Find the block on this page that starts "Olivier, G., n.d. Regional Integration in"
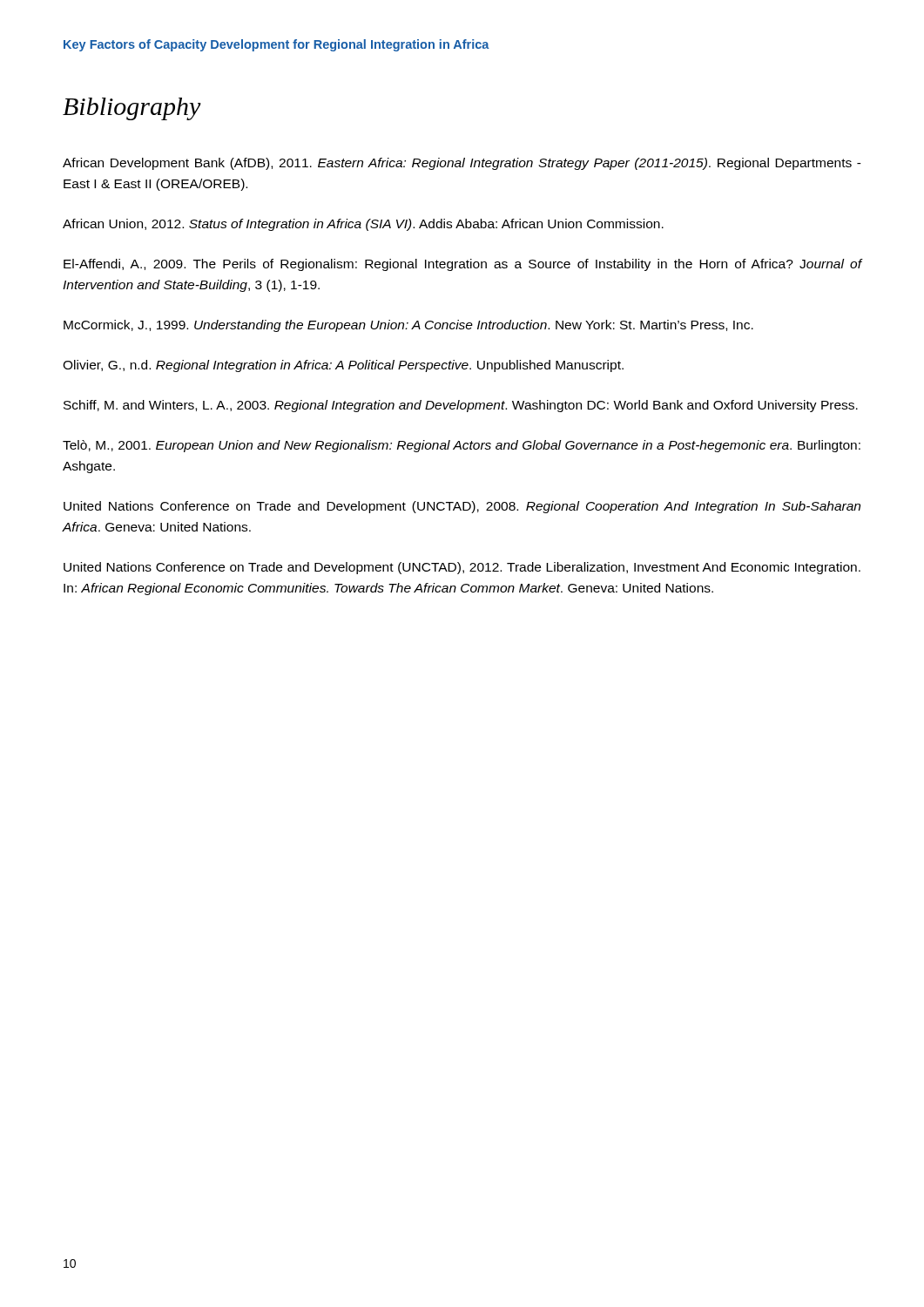 click(344, 365)
